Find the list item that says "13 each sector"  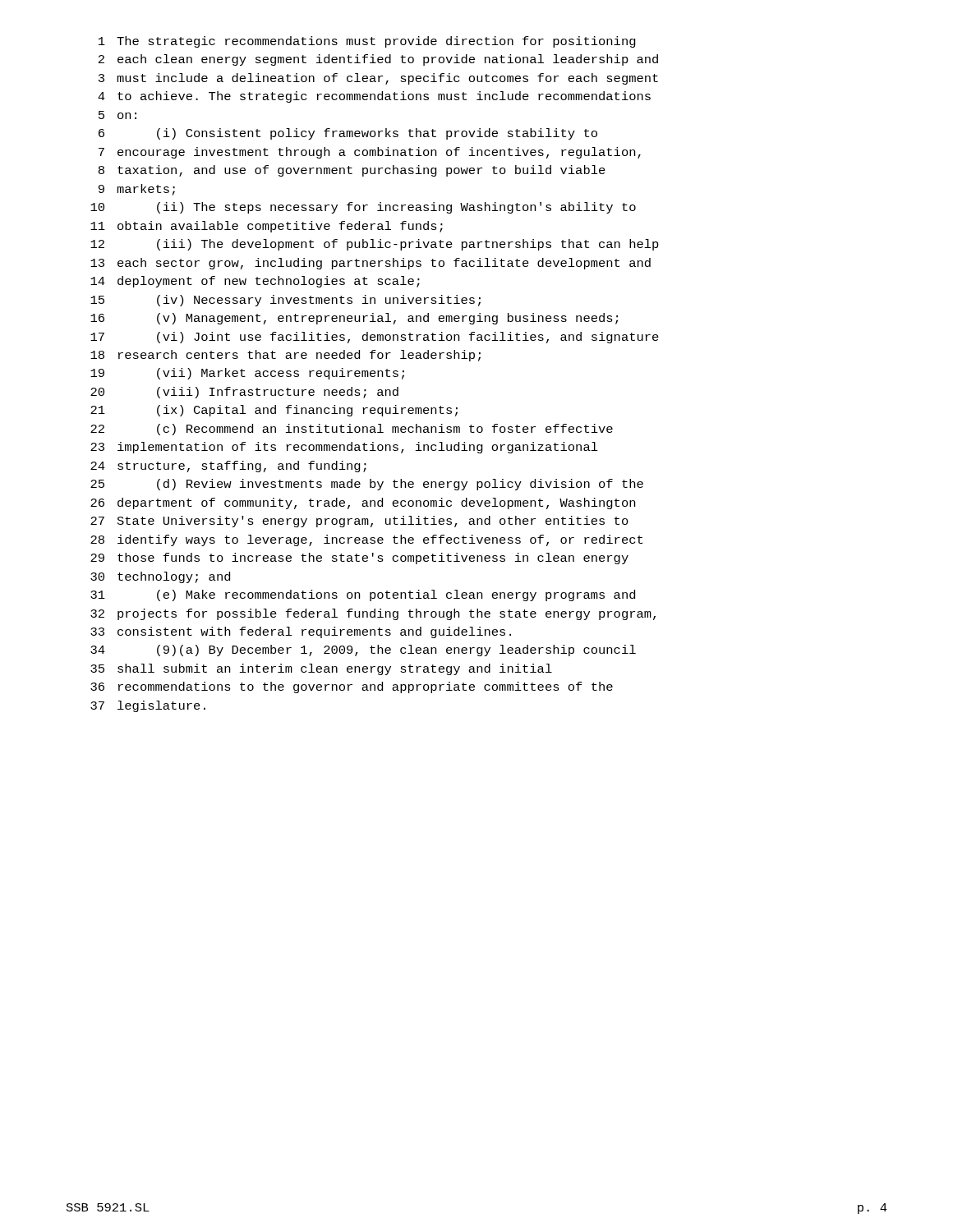click(476, 264)
